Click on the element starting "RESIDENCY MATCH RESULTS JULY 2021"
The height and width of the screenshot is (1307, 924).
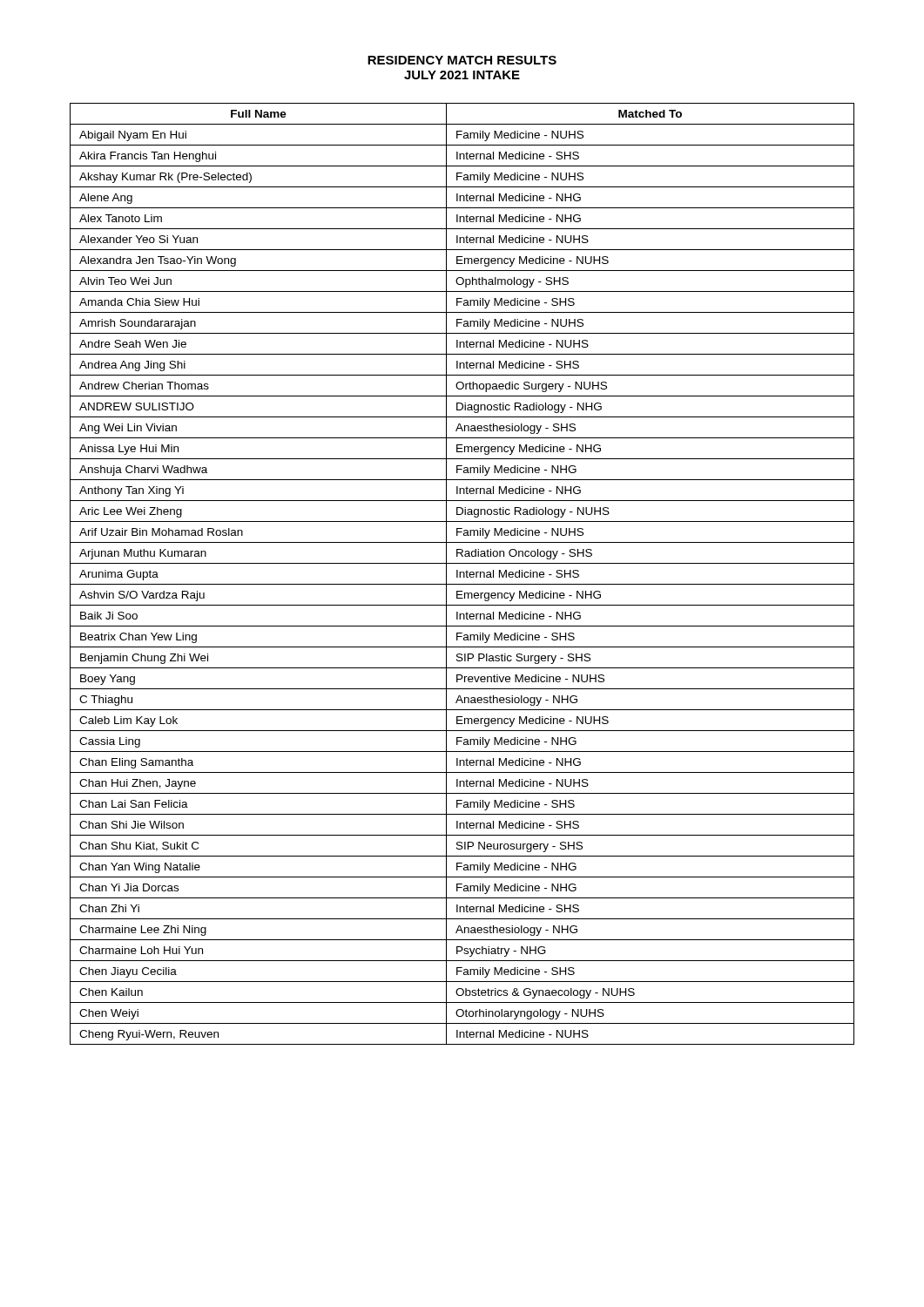[x=462, y=67]
